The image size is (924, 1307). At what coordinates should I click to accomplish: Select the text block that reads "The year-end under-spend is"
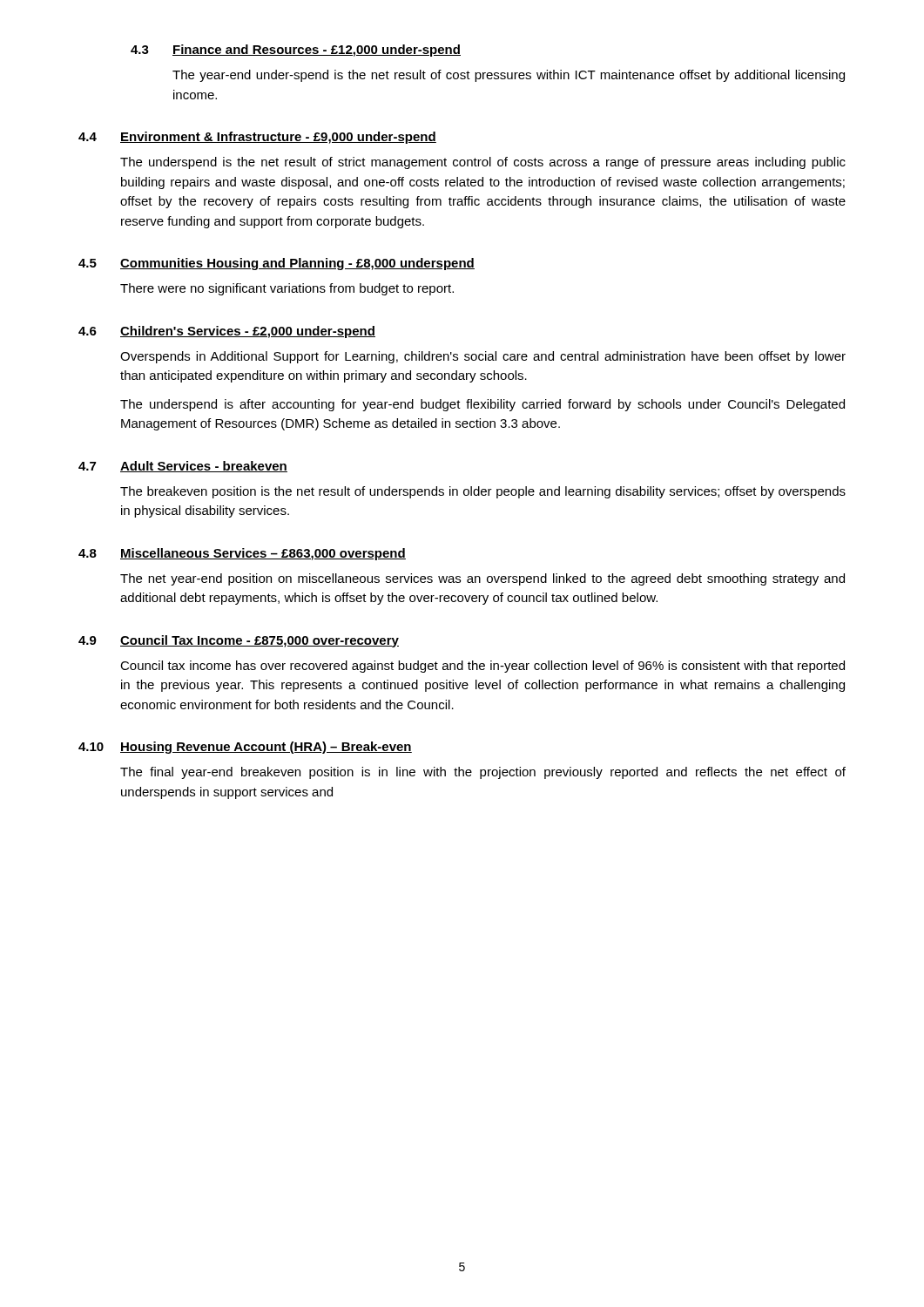(509, 84)
